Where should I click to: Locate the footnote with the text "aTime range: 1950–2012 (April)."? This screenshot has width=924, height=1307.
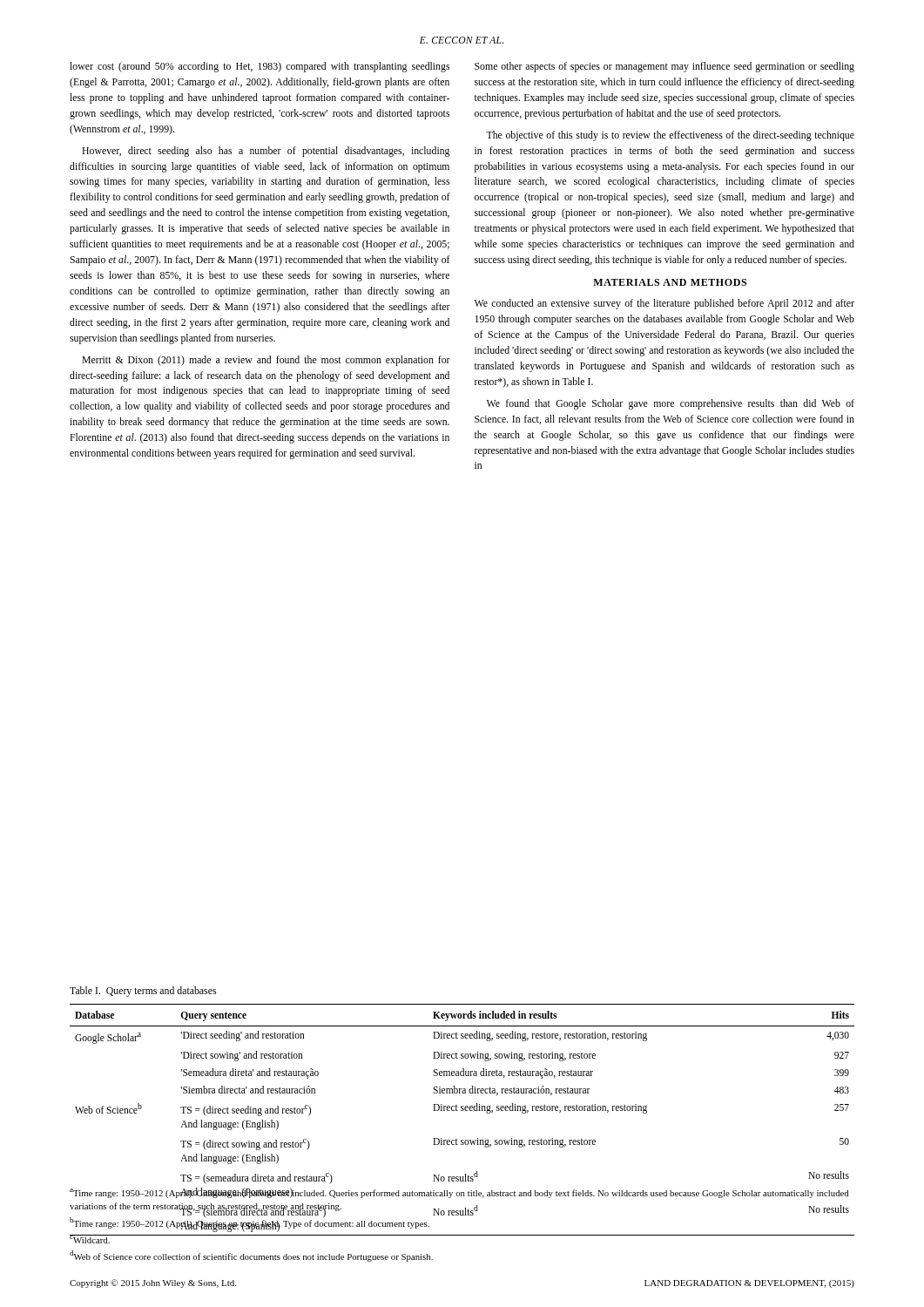coord(462,1224)
